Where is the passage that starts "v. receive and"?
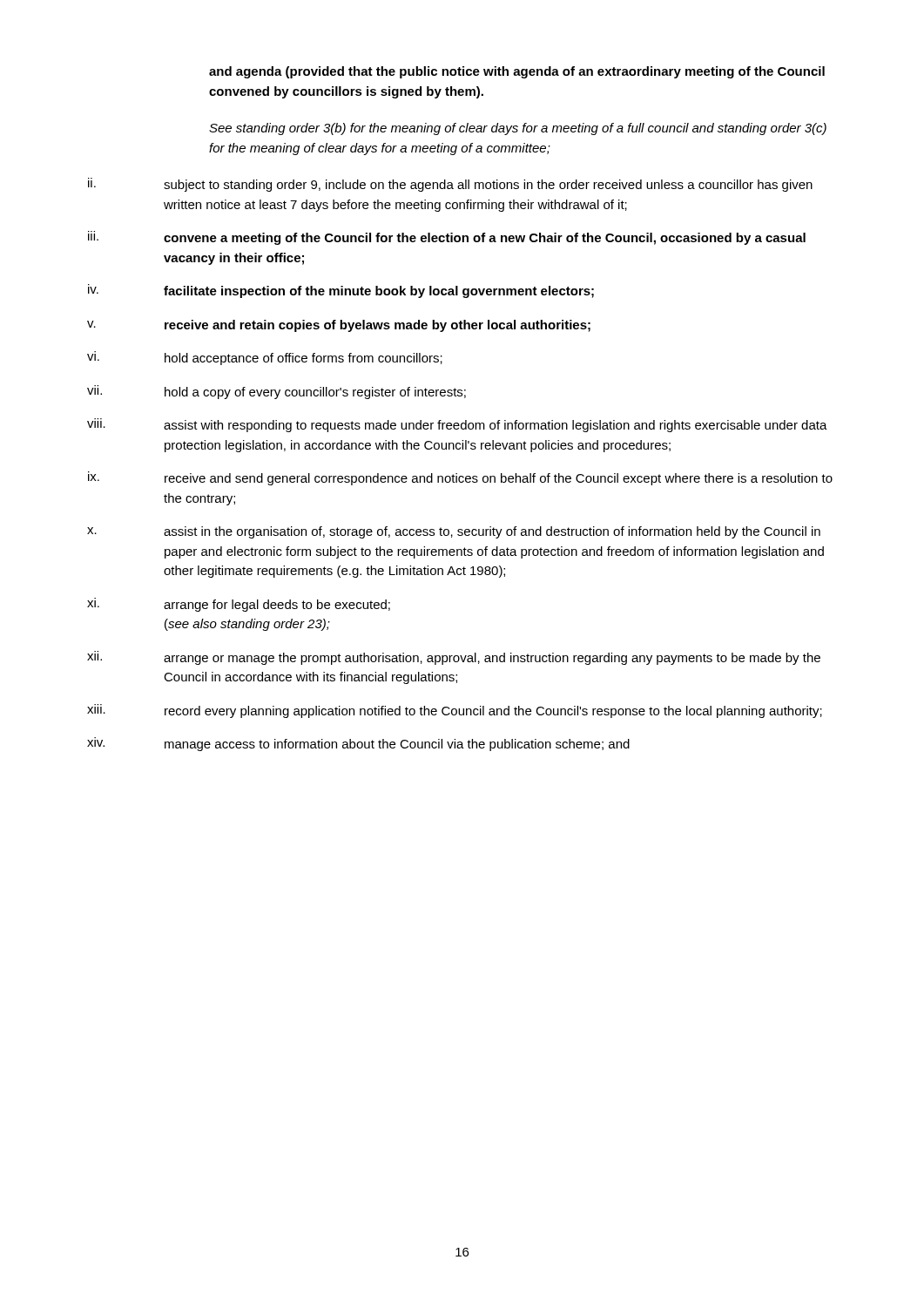 (462, 324)
